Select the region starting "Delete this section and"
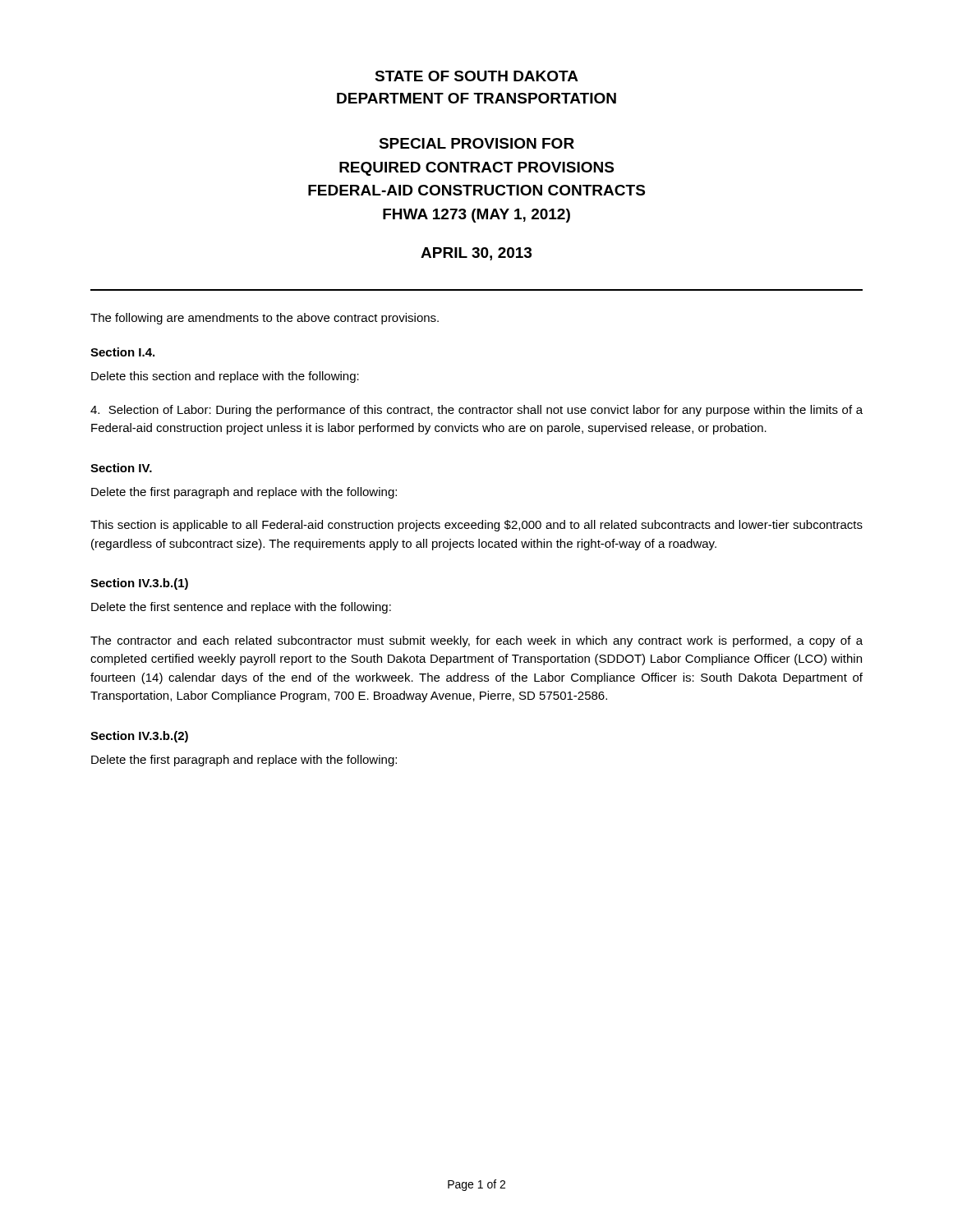The width and height of the screenshot is (953, 1232). click(x=225, y=376)
